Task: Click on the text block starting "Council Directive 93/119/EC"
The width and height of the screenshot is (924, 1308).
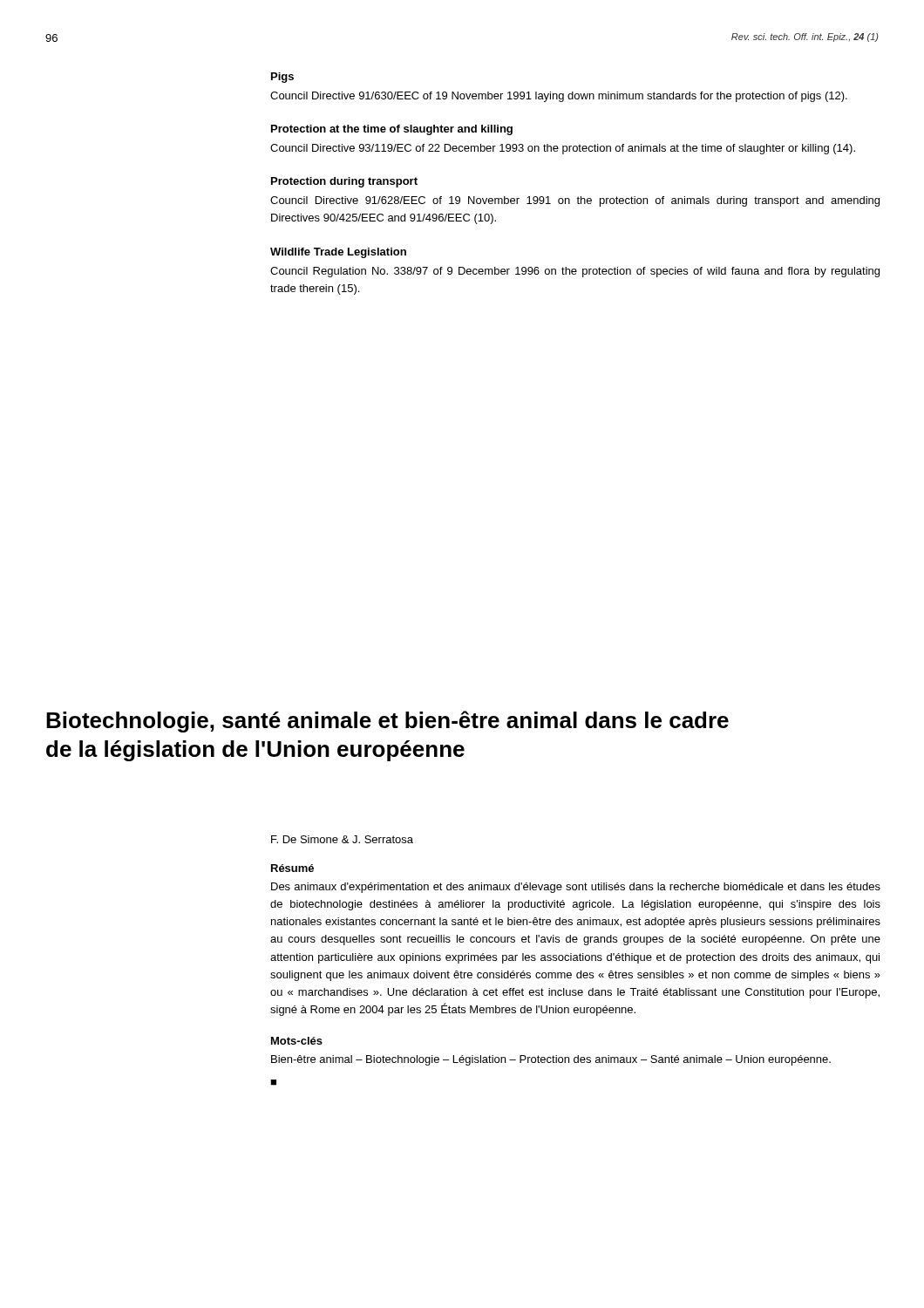Action: pos(563,148)
